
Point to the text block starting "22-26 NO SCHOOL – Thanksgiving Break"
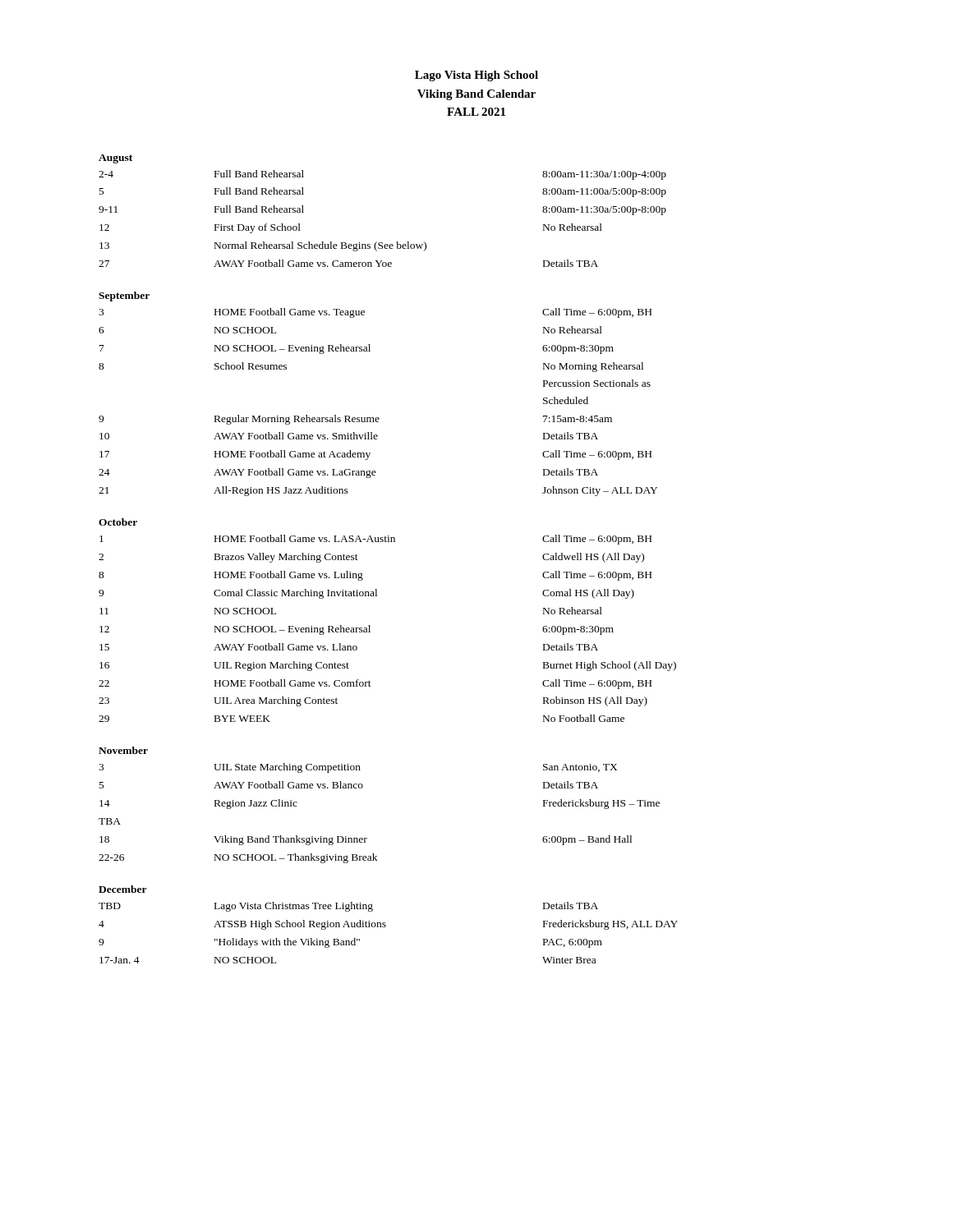(238, 858)
